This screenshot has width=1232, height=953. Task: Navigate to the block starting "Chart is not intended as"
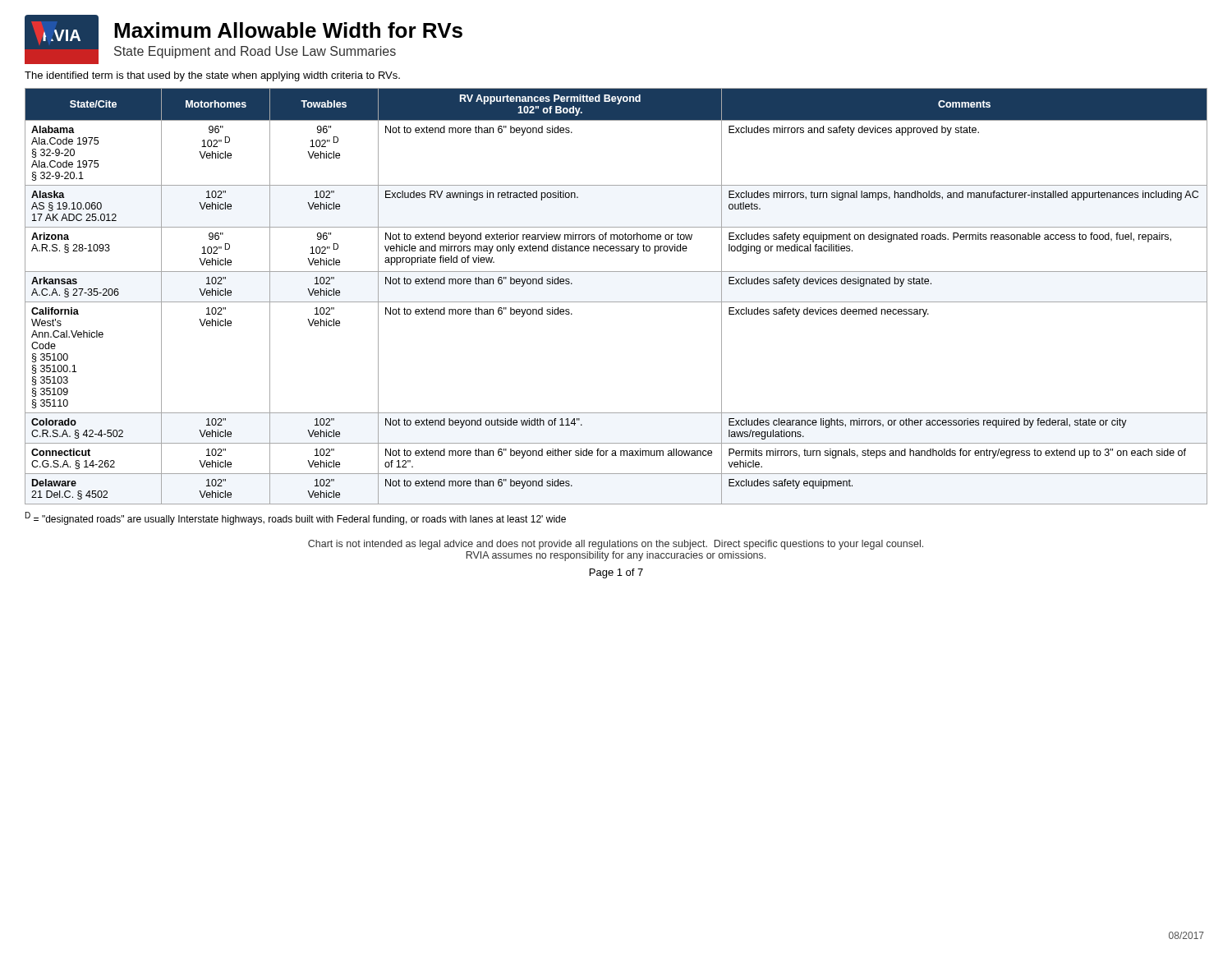pos(616,550)
